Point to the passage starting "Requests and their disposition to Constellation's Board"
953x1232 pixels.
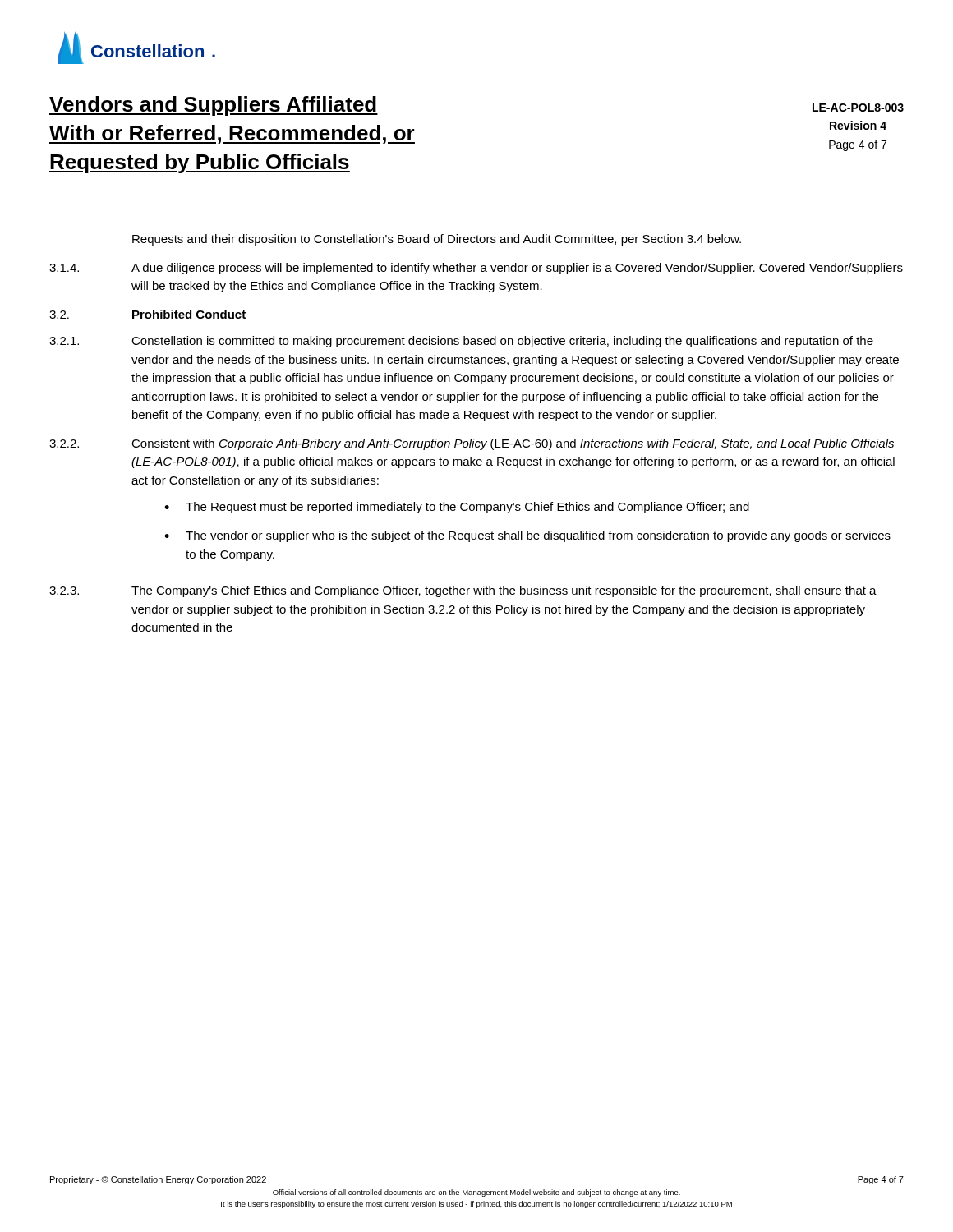tap(437, 239)
